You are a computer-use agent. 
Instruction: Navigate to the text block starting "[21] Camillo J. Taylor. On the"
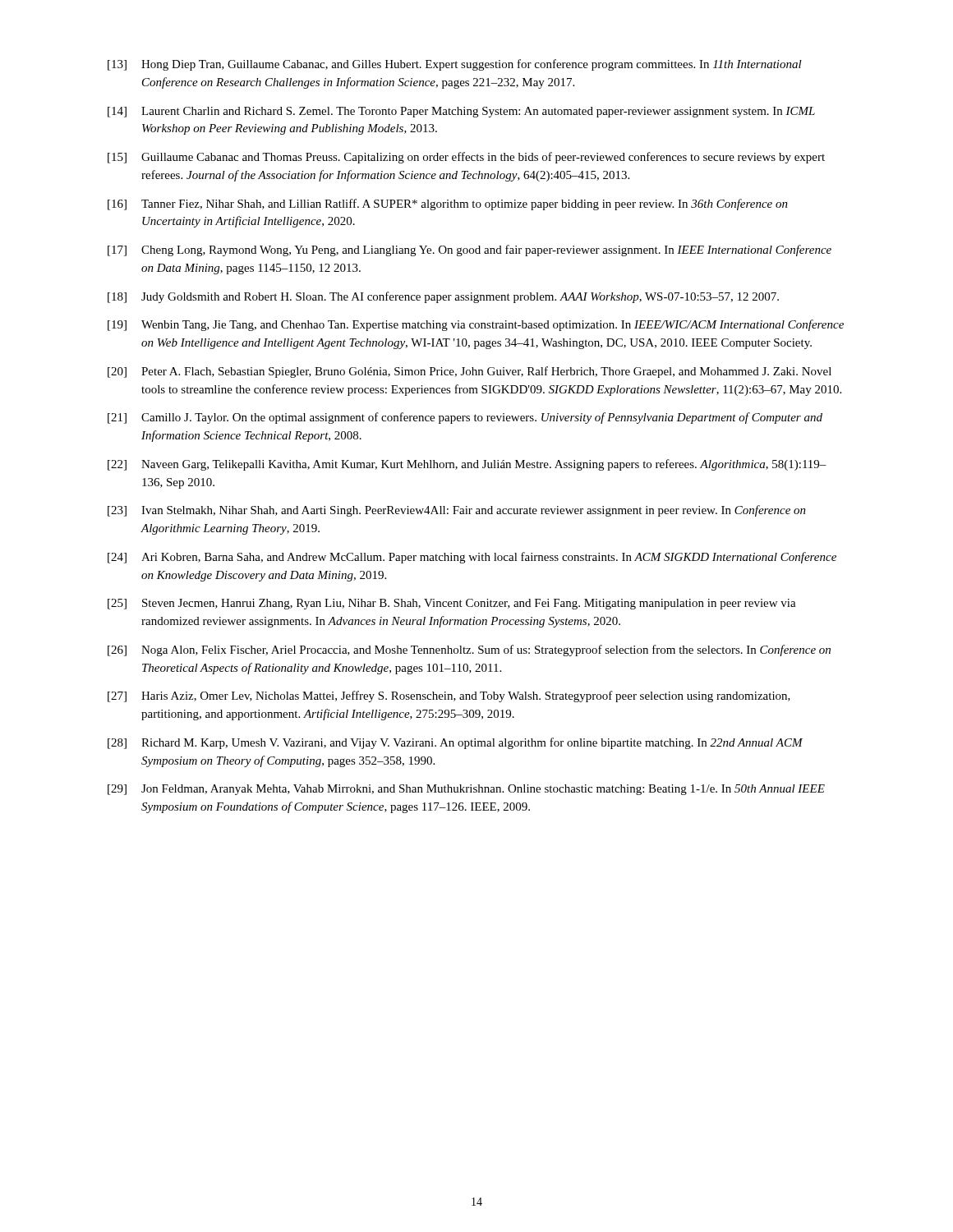click(476, 427)
